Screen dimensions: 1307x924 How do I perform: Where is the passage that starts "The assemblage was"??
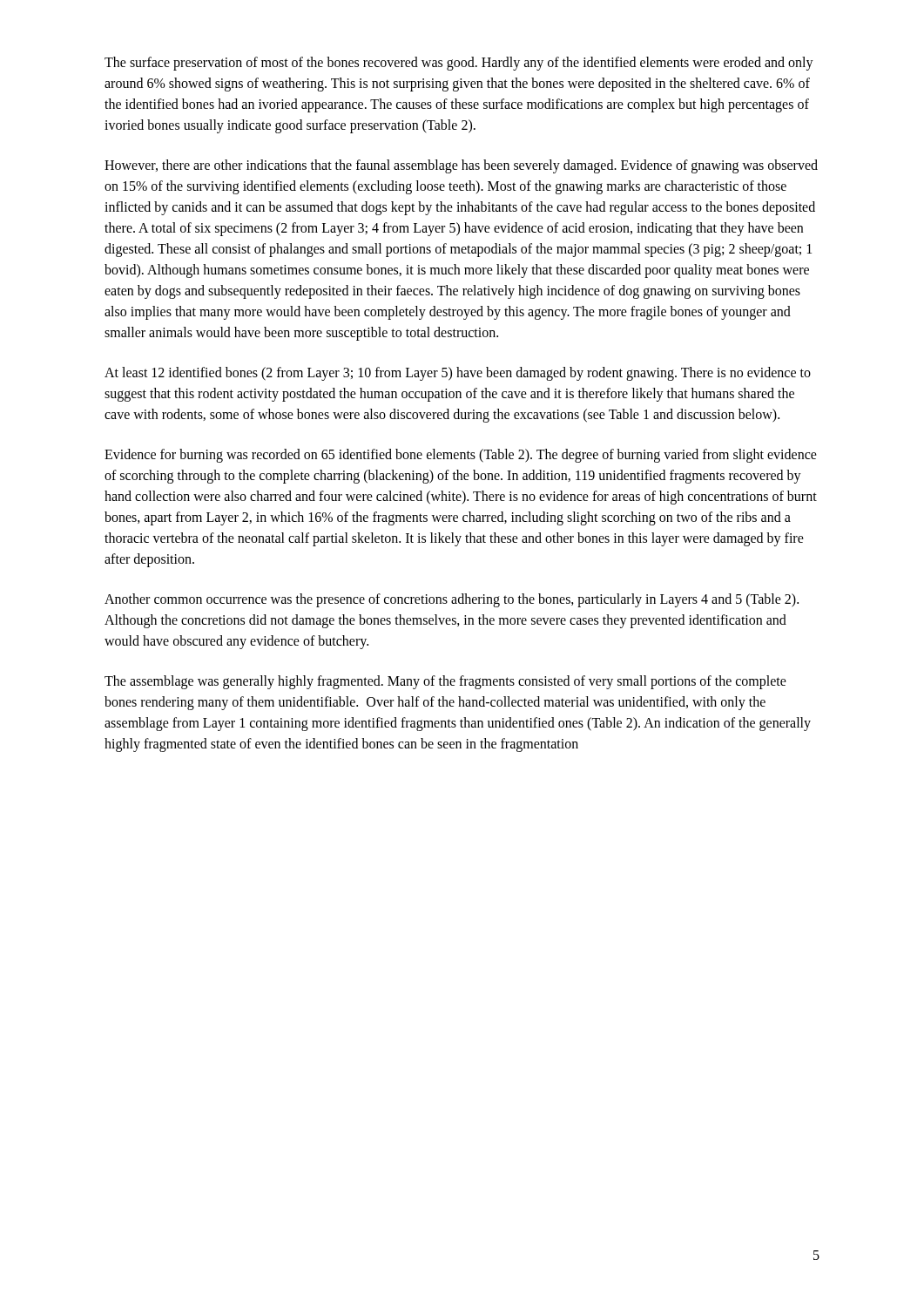[x=458, y=712]
